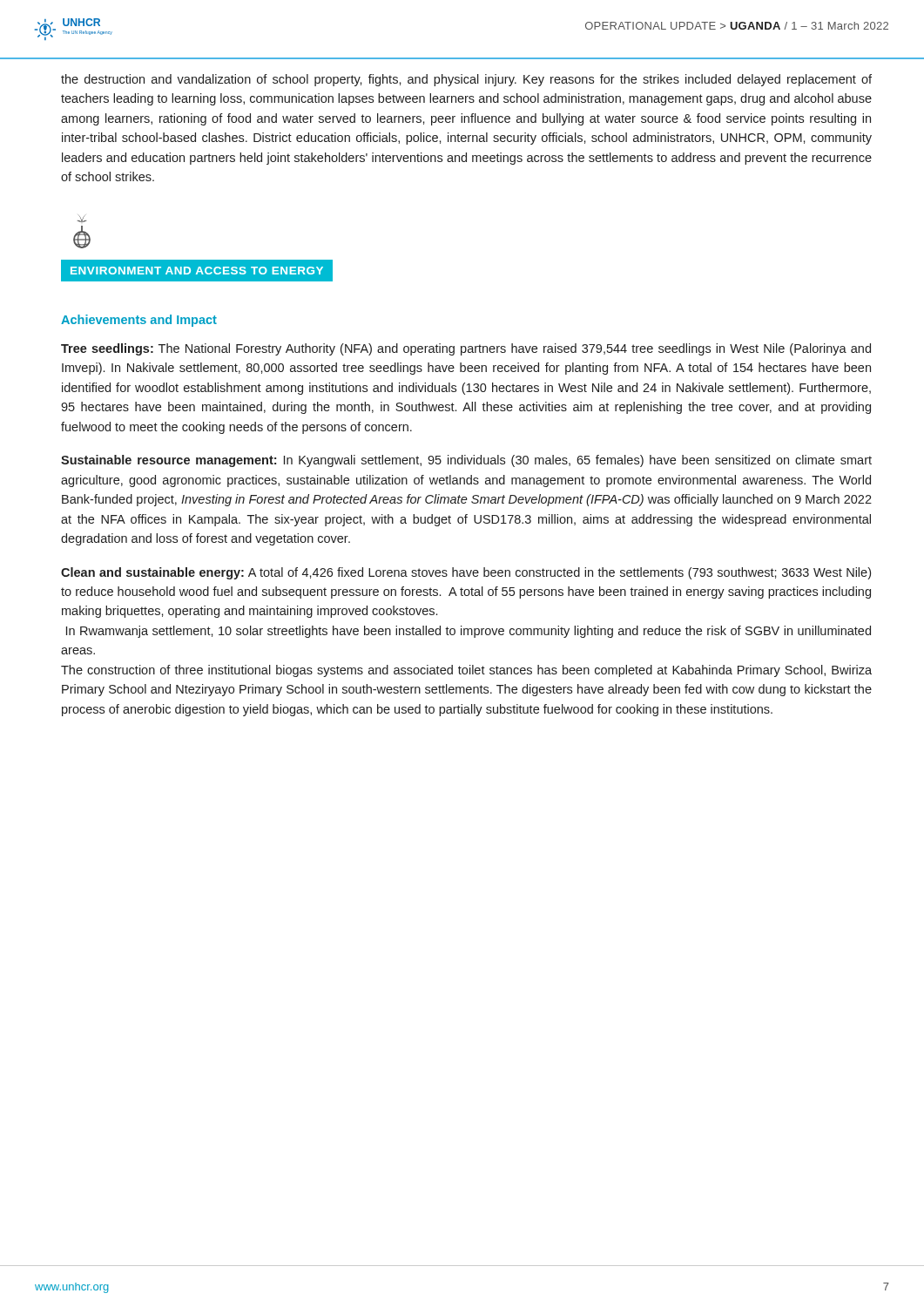The width and height of the screenshot is (924, 1307).
Task: Locate the block of text that opens with "Clean and sustainable energy: A total"
Action: tap(466, 641)
